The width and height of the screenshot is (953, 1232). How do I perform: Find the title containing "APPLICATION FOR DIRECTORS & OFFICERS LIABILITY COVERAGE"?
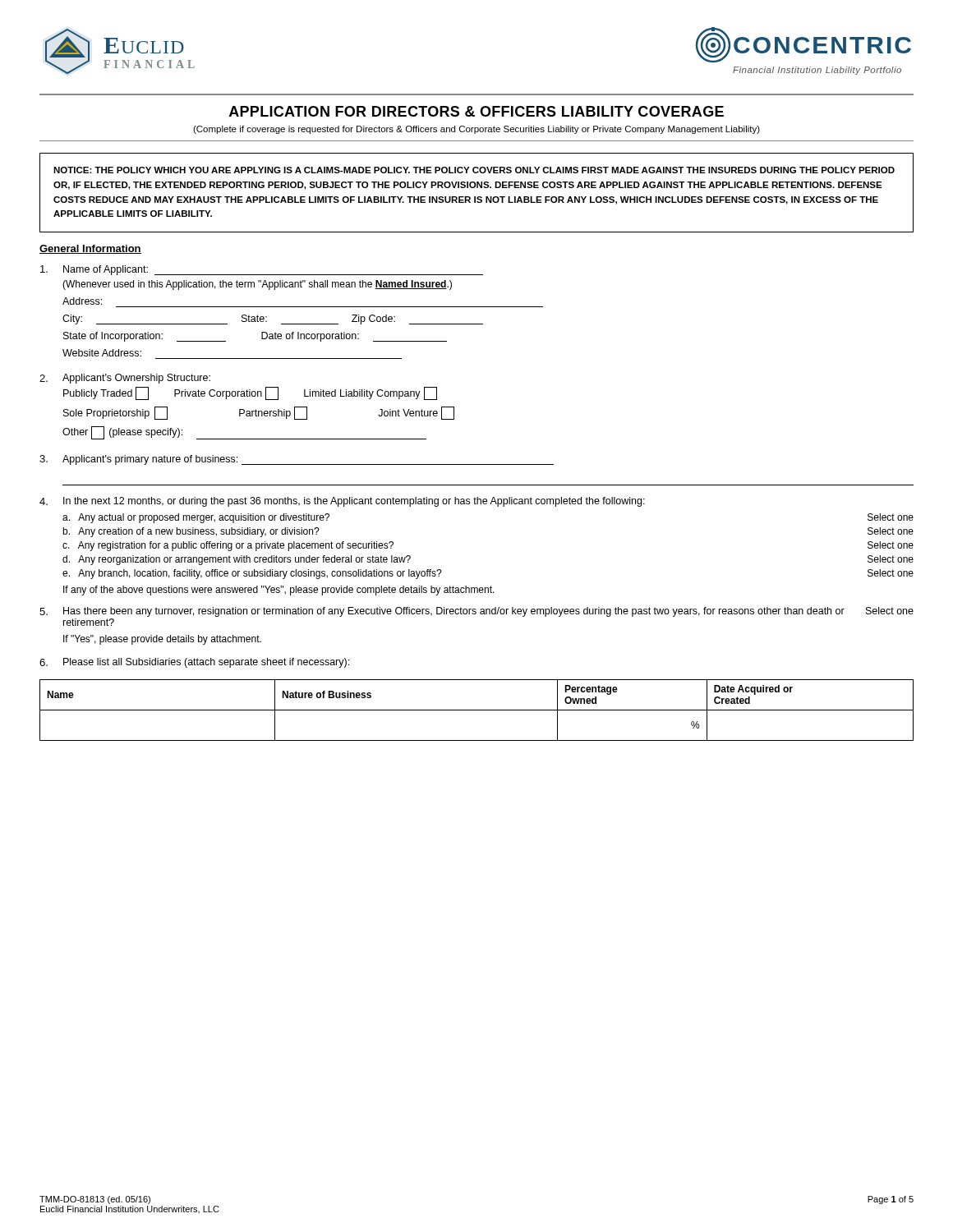(x=476, y=112)
